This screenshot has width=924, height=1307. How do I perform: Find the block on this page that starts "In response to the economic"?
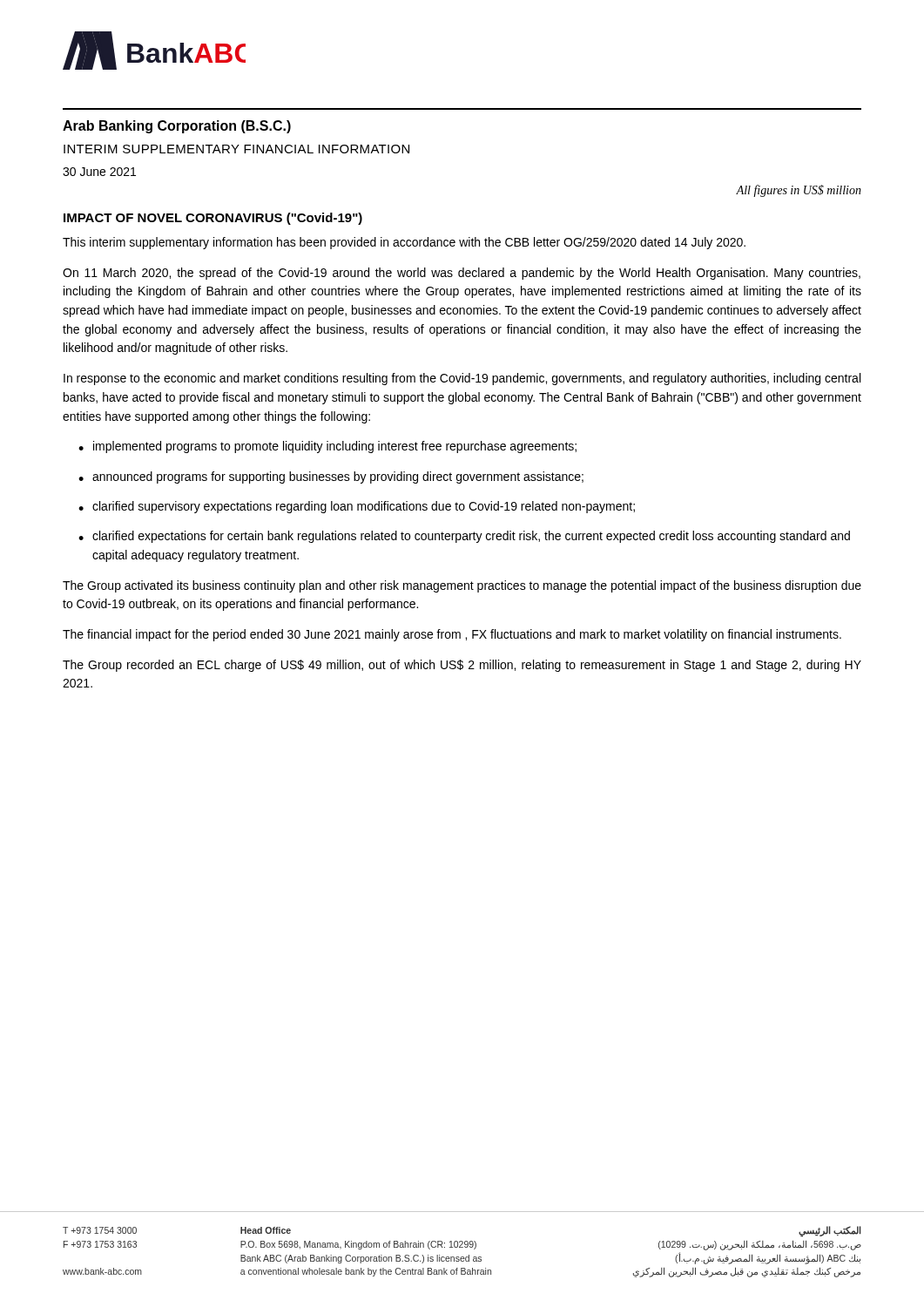(x=462, y=398)
